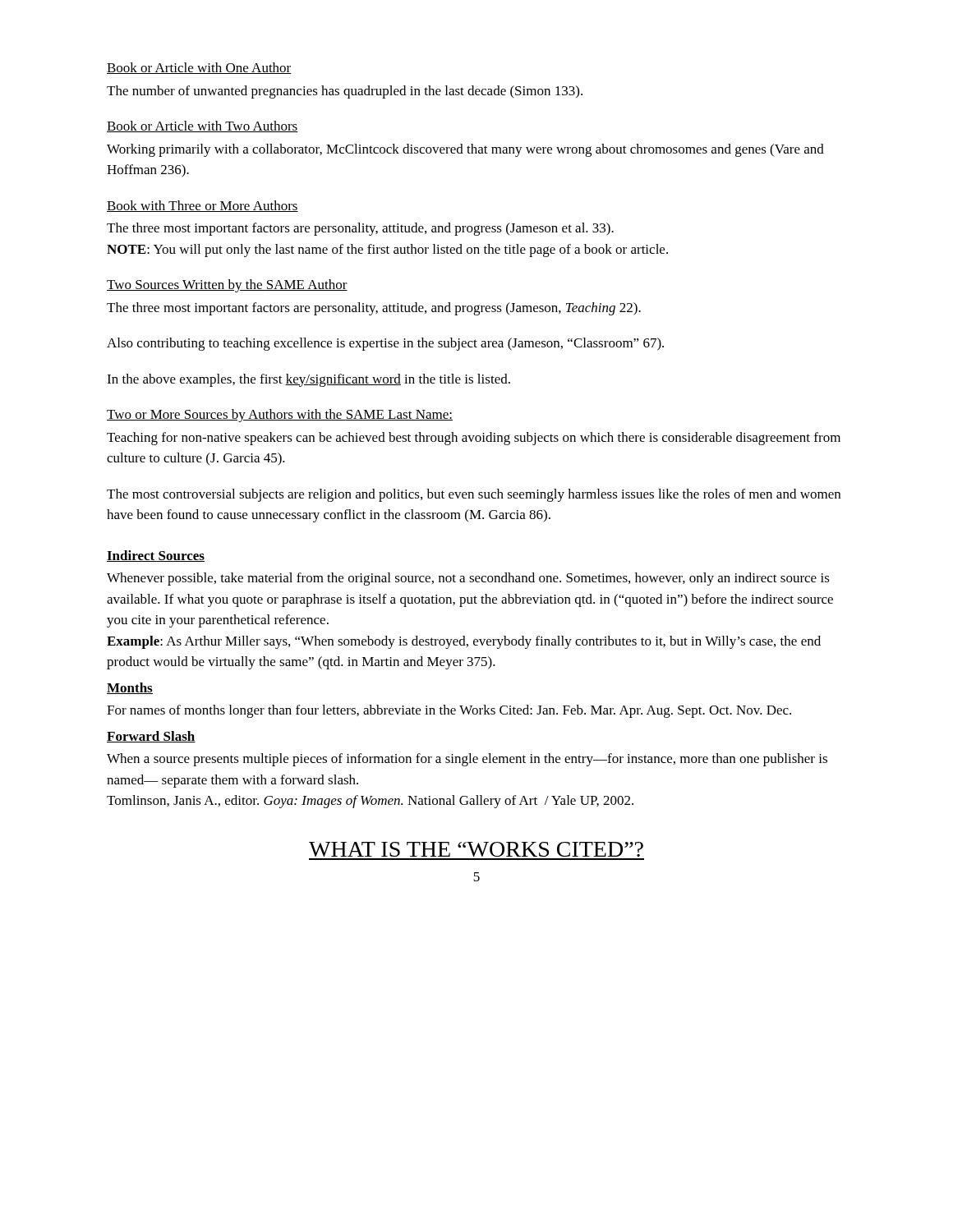Locate the section header that reads "Book or Article with Two Authors"
953x1232 pixels.
click(202, 126)
